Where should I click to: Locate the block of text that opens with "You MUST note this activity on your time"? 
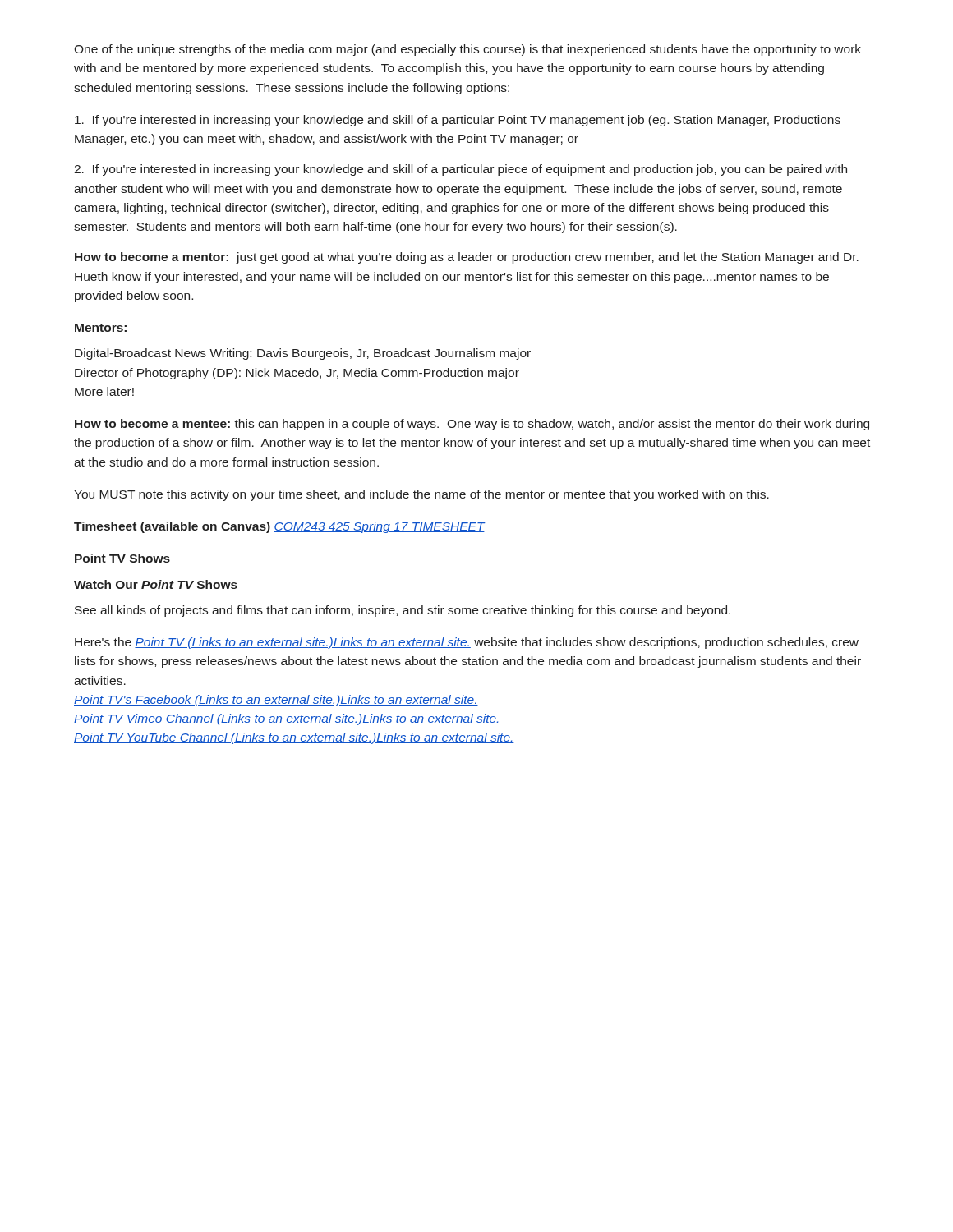click(422, 494)
